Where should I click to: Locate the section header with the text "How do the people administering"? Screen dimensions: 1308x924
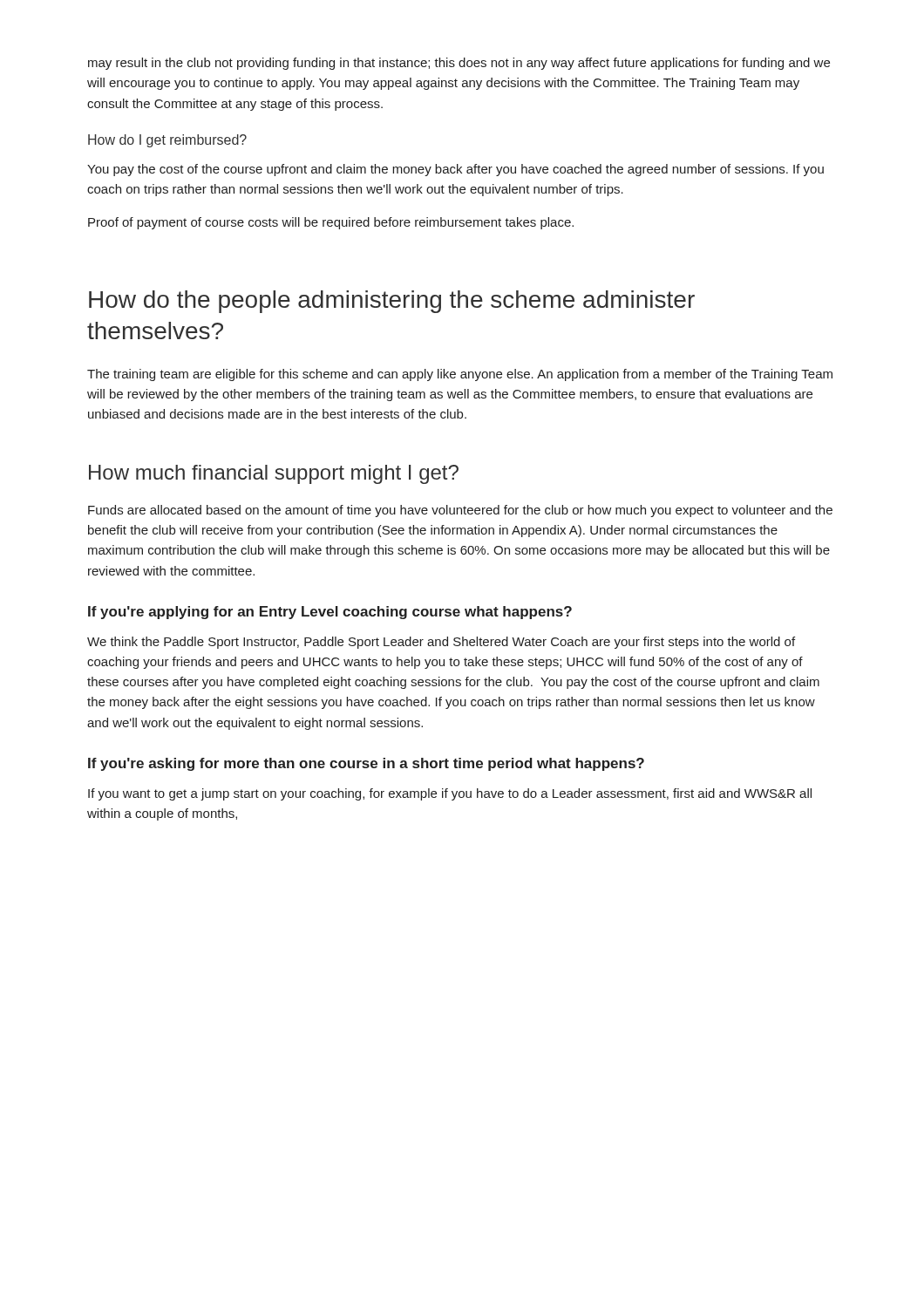pos(391,315)
